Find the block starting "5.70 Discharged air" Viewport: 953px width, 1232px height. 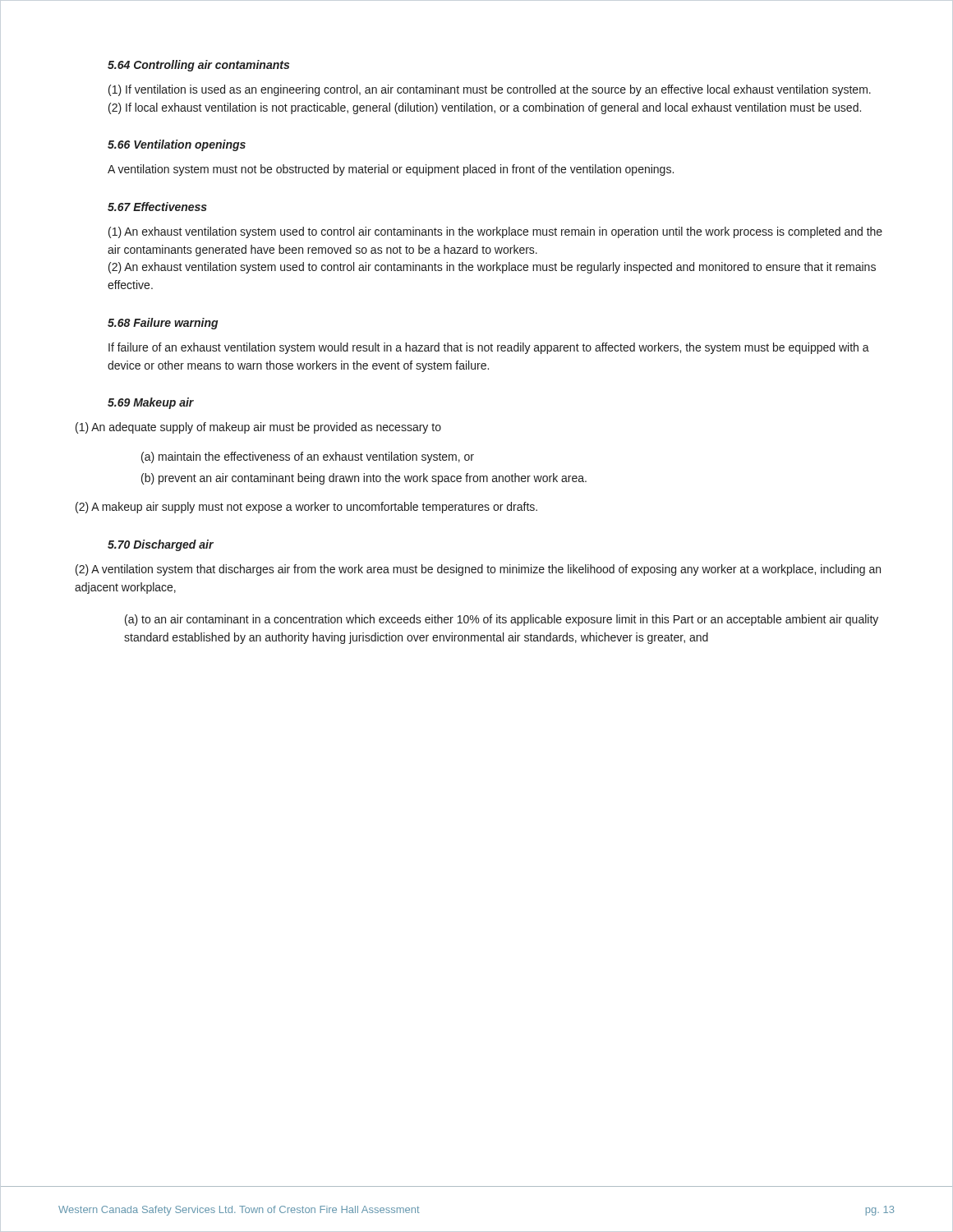click(x=160, y=544)
